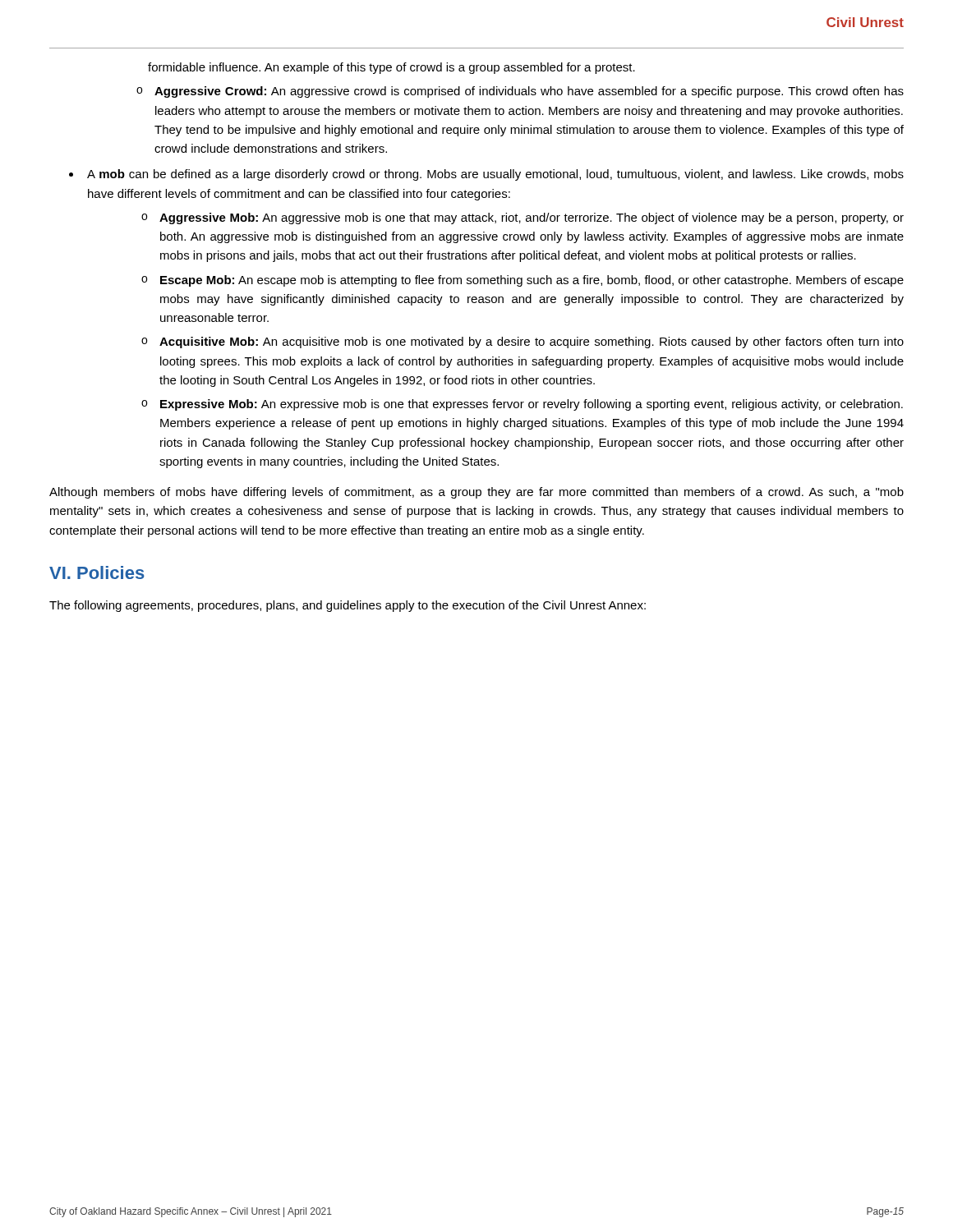
Task: Locate the block of text that opens with "Acquisitive Mob: An acquisitive mob is one motivated"
Action: coord(532,361)
